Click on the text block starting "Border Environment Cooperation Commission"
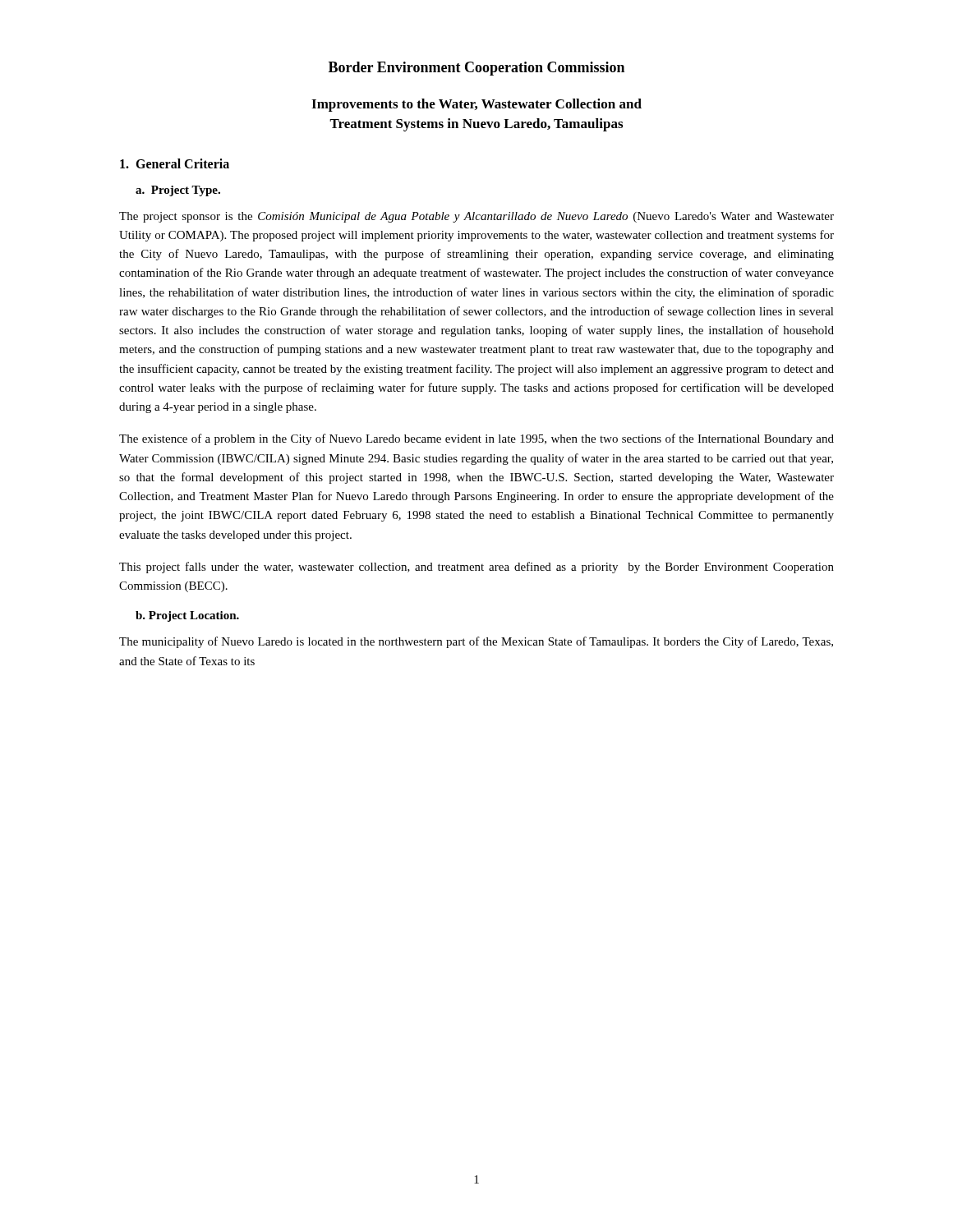 (476, 67)
